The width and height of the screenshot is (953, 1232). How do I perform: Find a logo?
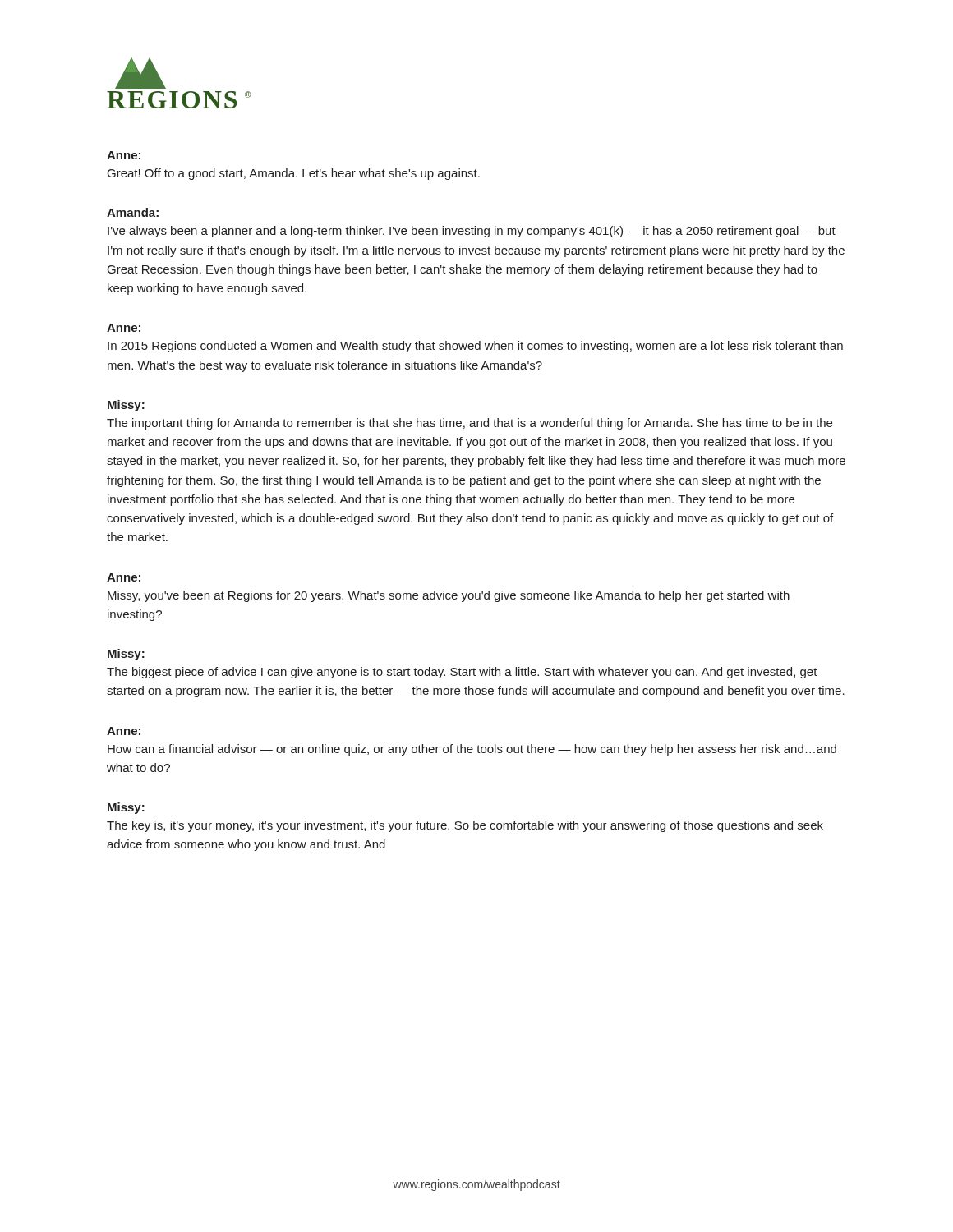pos(476,82)
